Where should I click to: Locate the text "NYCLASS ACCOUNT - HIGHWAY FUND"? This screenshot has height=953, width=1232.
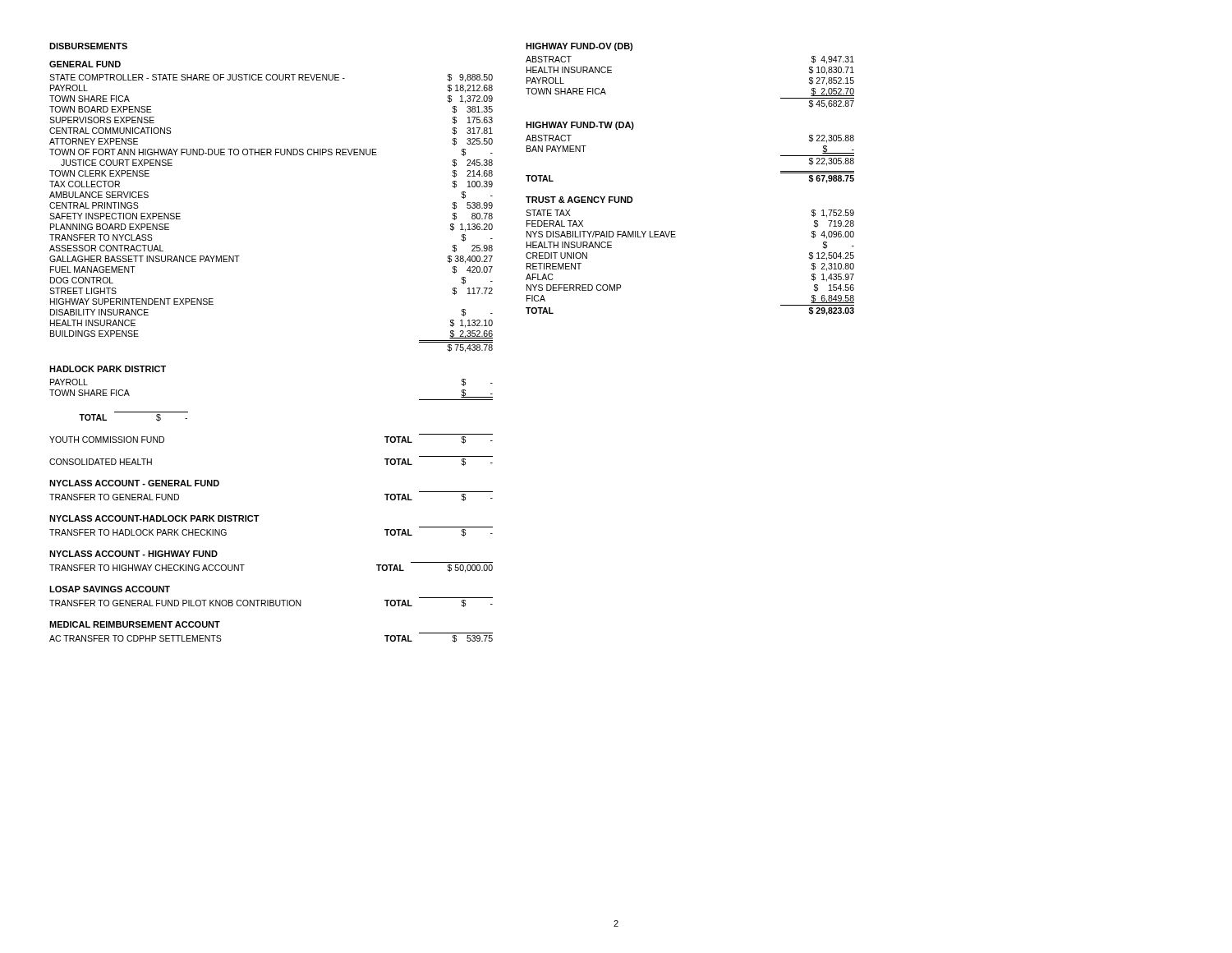point(133,554)
